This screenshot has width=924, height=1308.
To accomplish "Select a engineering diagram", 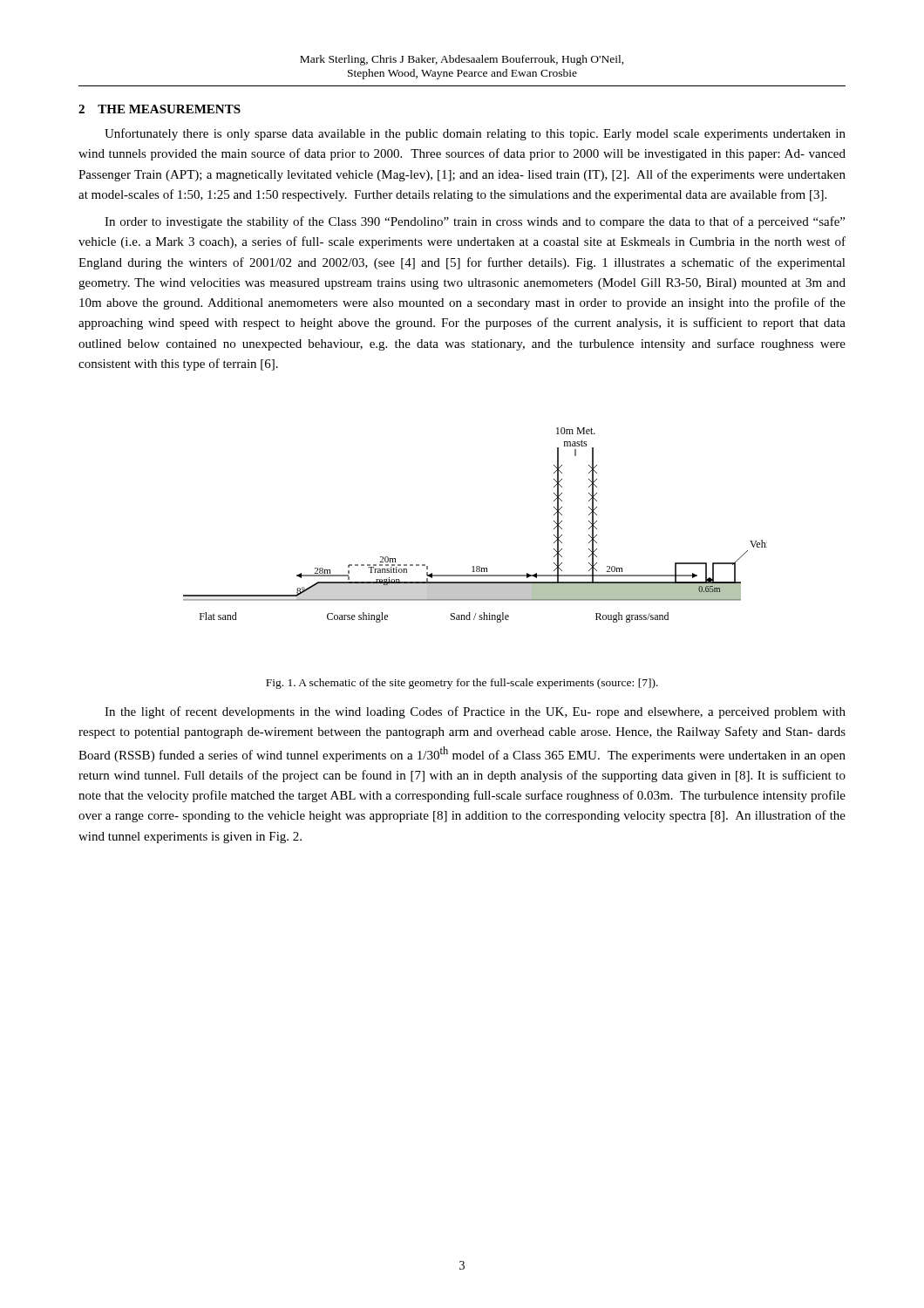I will point(462,532).
